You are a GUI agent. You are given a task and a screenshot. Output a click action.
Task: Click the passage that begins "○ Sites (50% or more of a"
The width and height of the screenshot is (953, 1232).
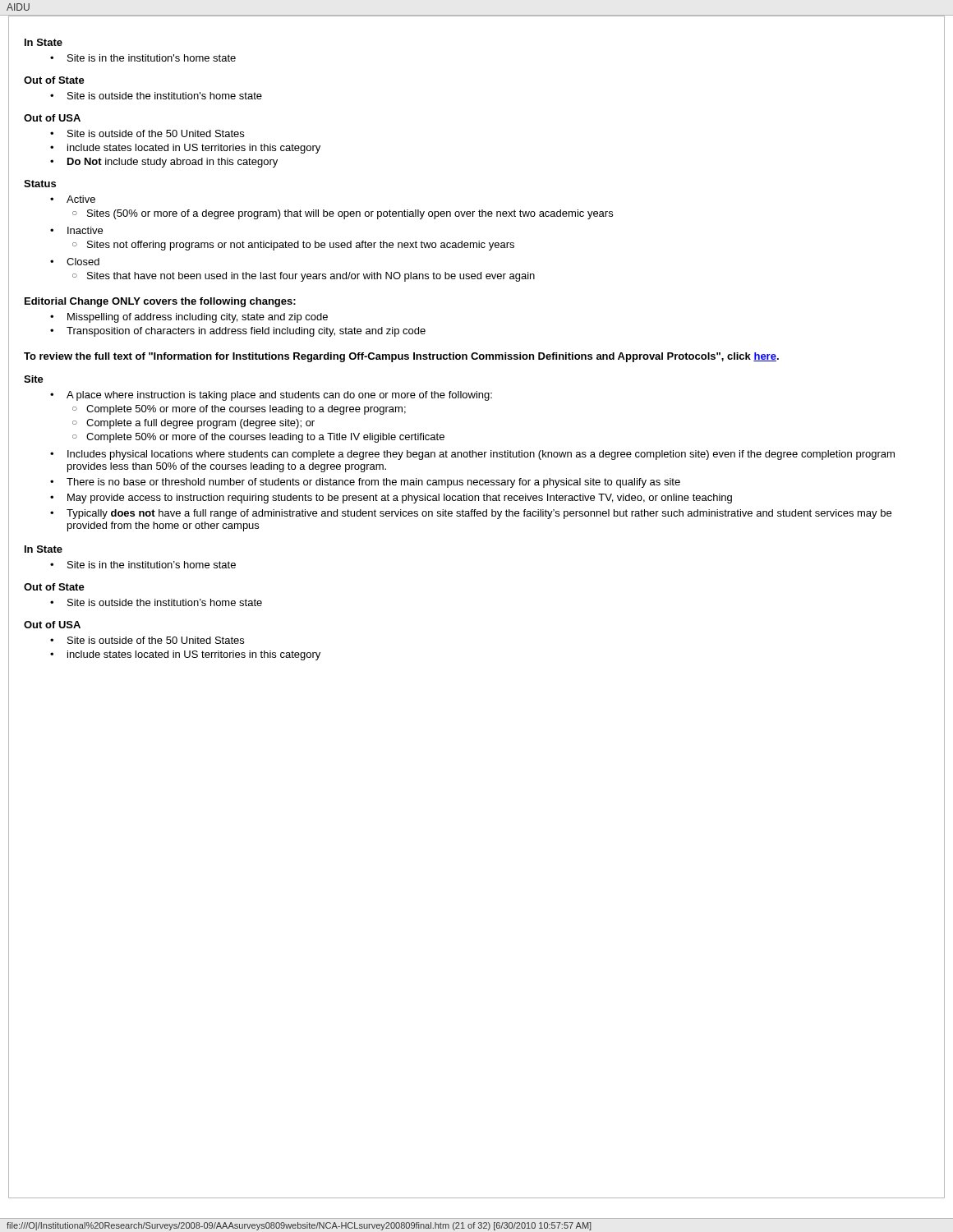[x=342, y=213]
